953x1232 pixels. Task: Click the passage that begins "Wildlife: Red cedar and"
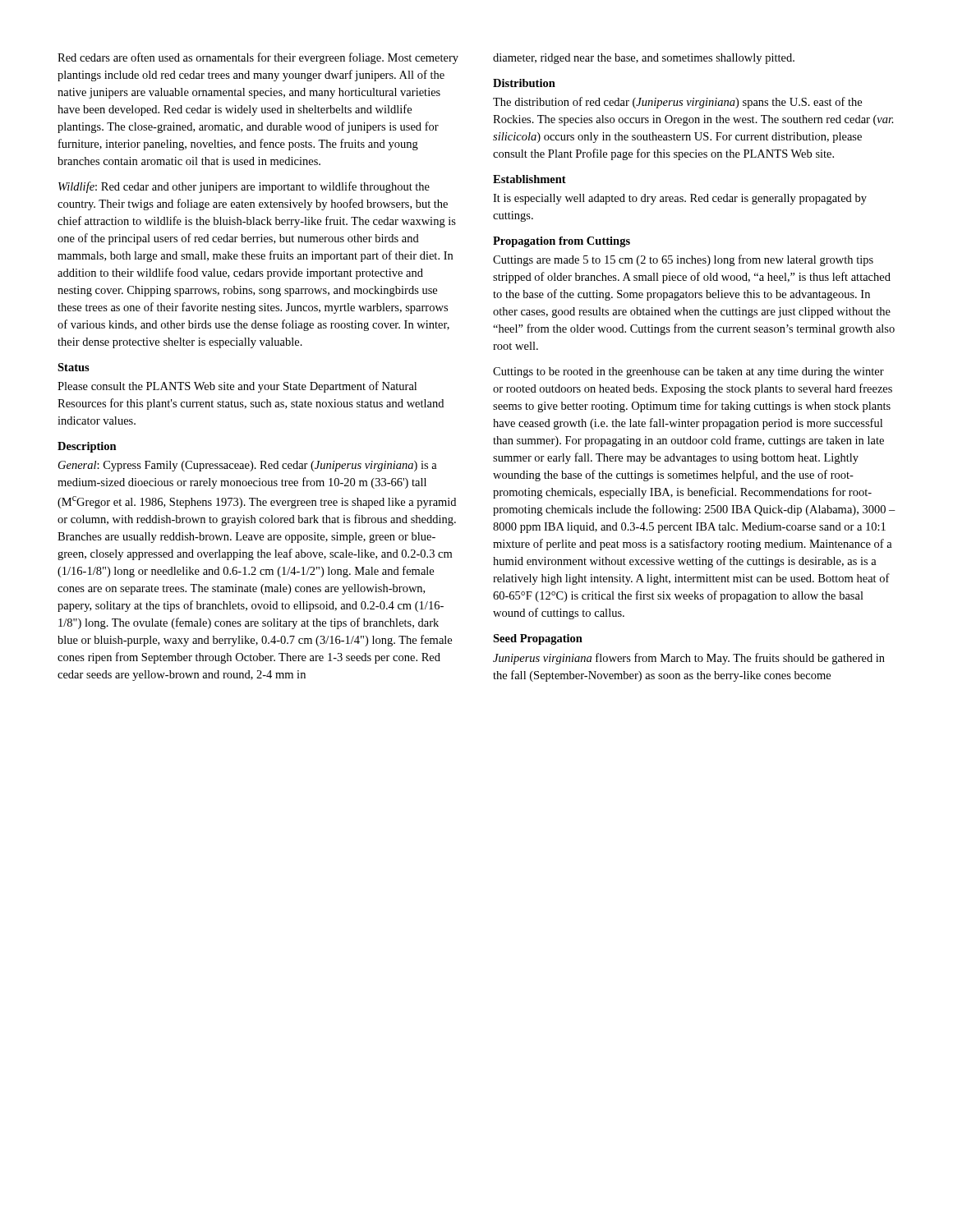tap(259, 265)
